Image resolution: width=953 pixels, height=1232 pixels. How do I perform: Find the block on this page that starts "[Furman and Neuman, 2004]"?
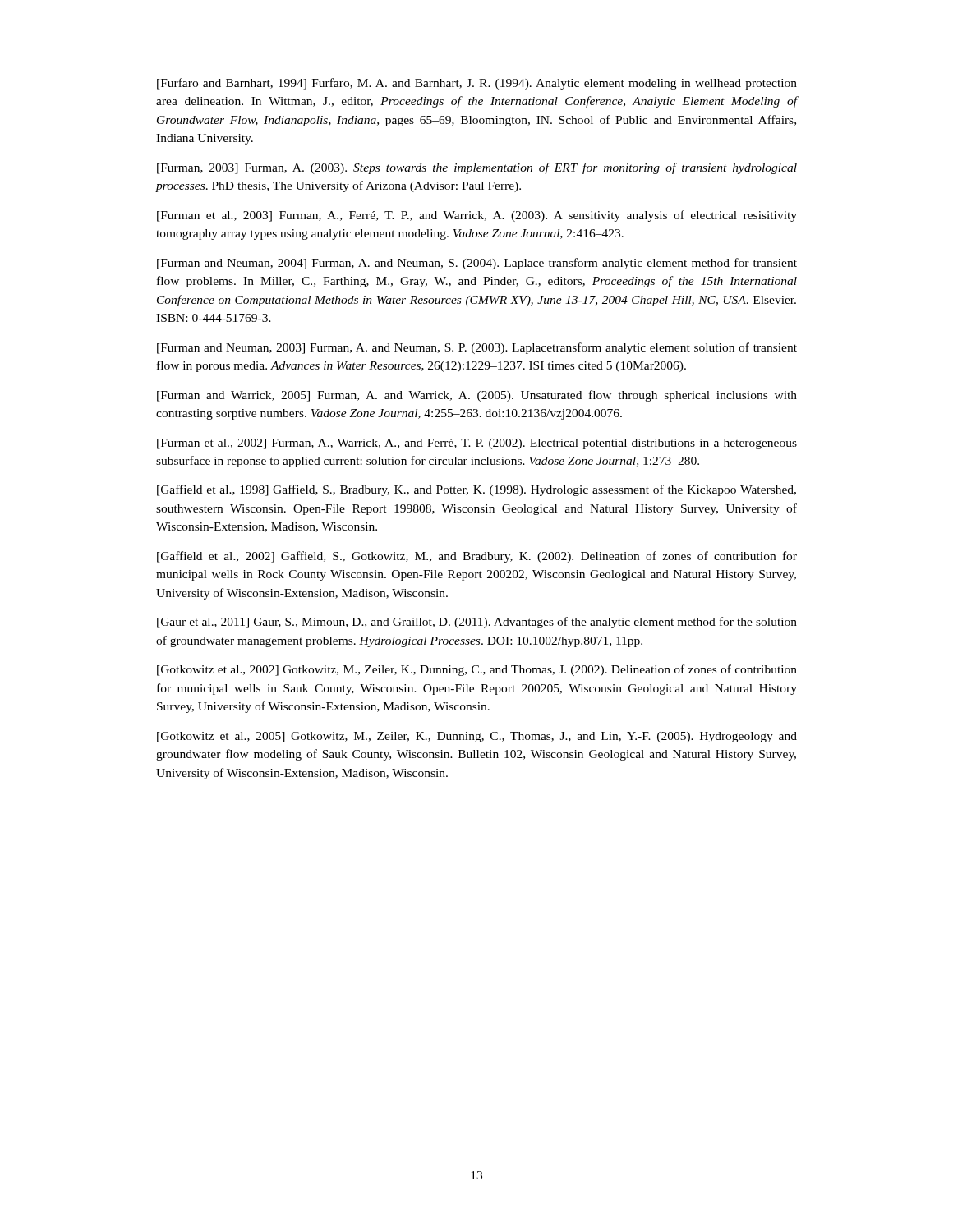tap(476, 290)
